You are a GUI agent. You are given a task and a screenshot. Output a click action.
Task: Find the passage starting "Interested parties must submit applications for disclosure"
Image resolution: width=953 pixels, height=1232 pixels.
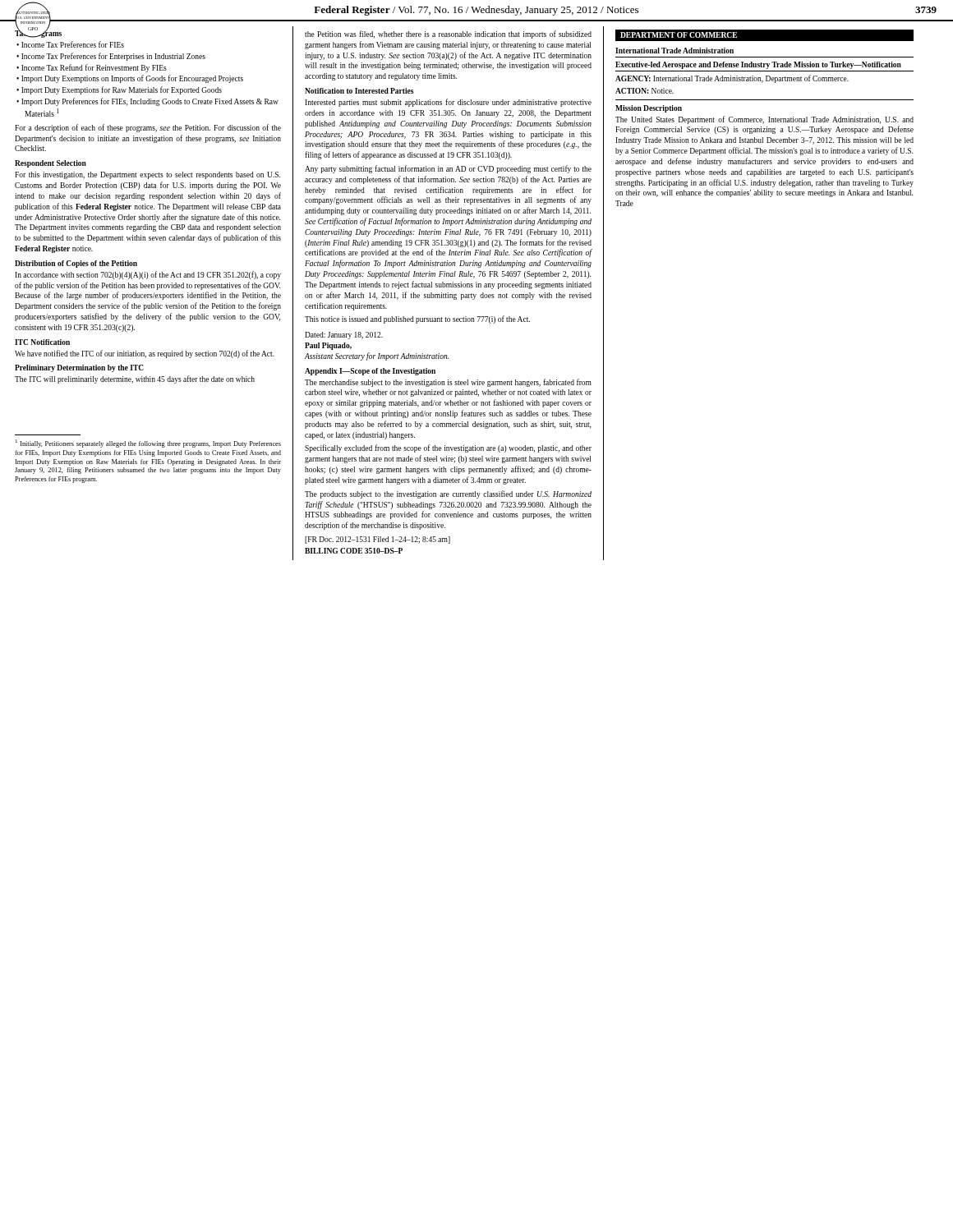click(x=448, y=129)
